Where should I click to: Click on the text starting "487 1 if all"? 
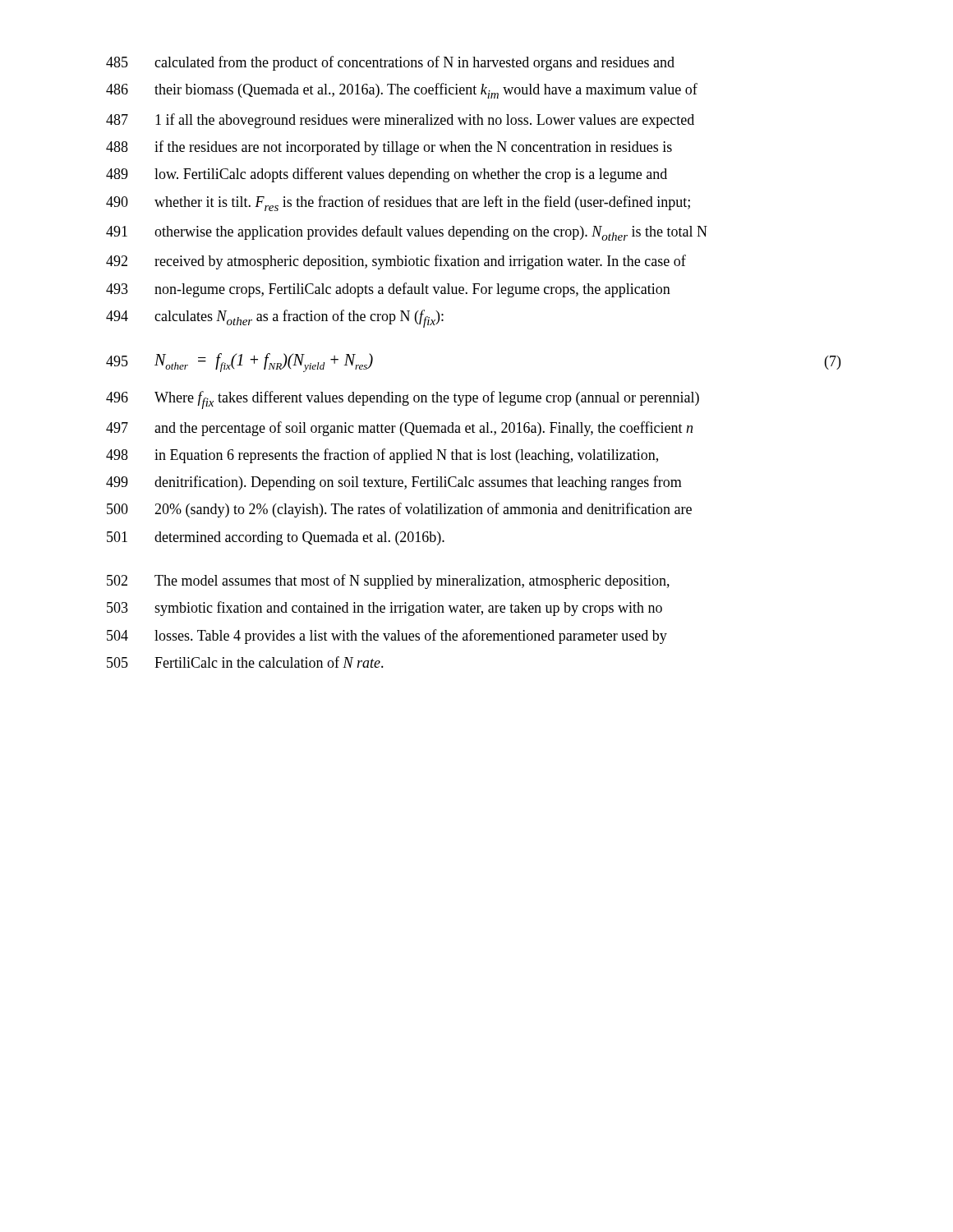[x=467, y=120]
